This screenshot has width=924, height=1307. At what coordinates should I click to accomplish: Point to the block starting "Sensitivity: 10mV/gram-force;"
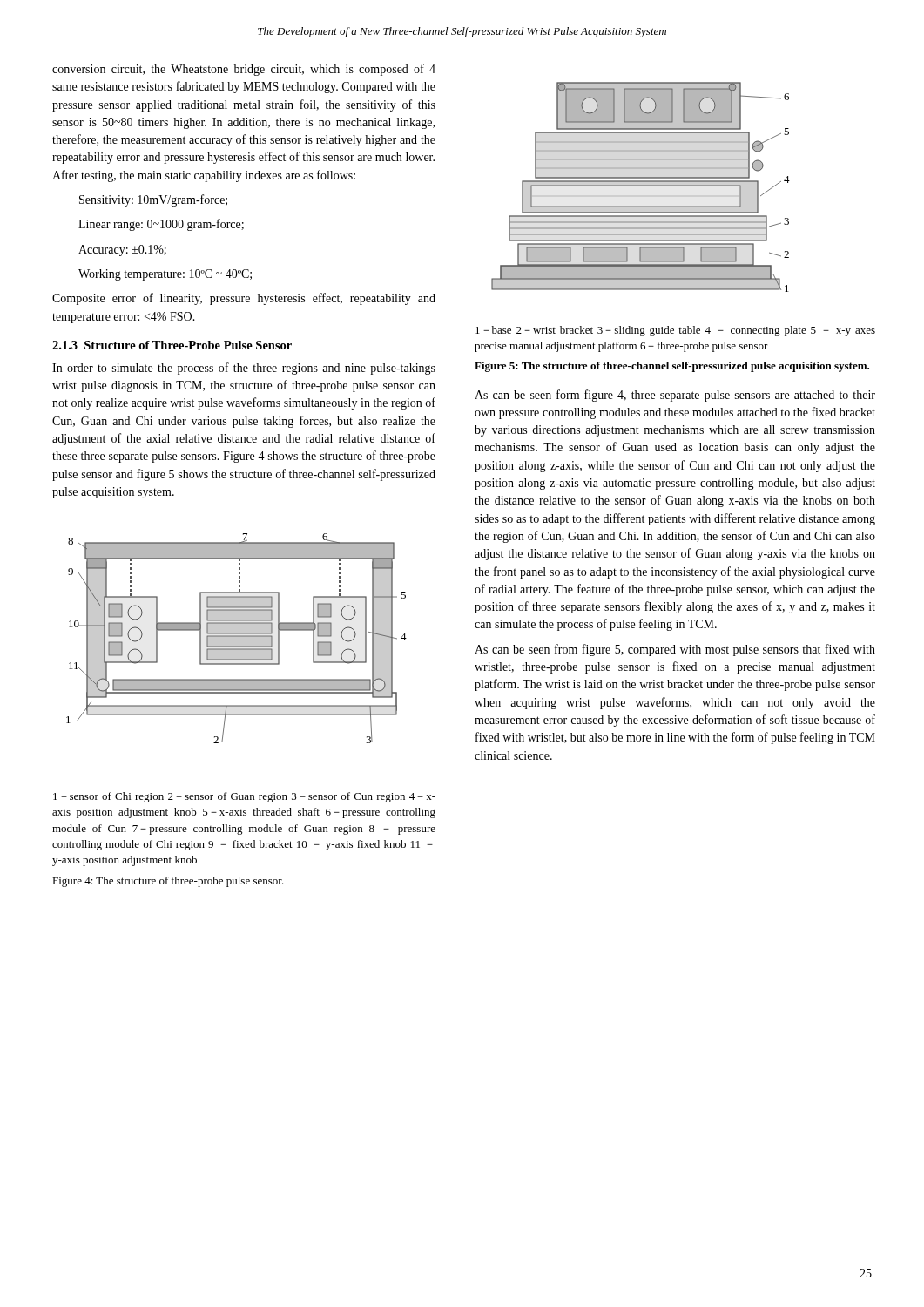pyautogui.click(x=153, y=200)
